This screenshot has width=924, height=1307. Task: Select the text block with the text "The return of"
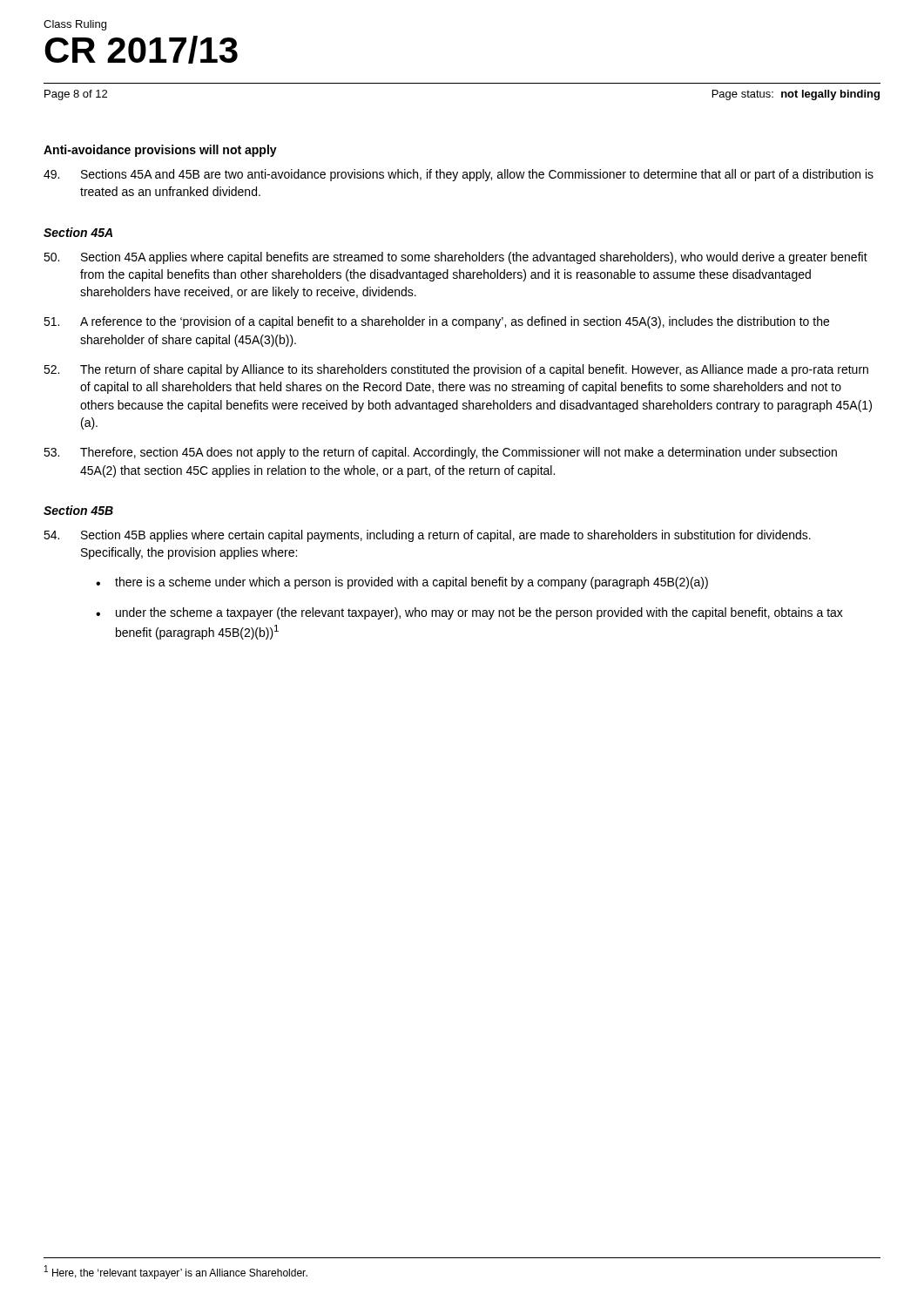[x=460, y=396]
